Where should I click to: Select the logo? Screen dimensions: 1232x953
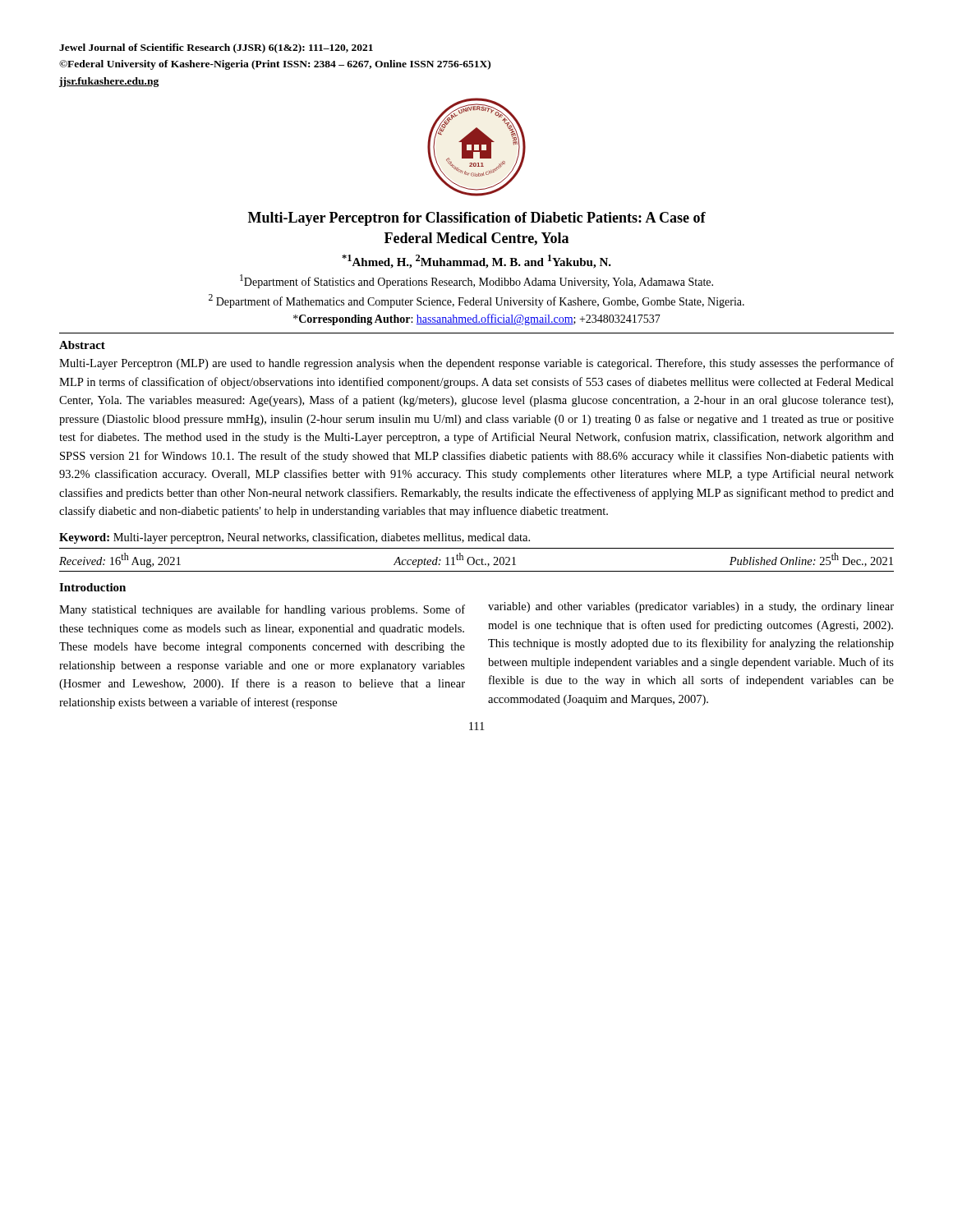(476, 148)
